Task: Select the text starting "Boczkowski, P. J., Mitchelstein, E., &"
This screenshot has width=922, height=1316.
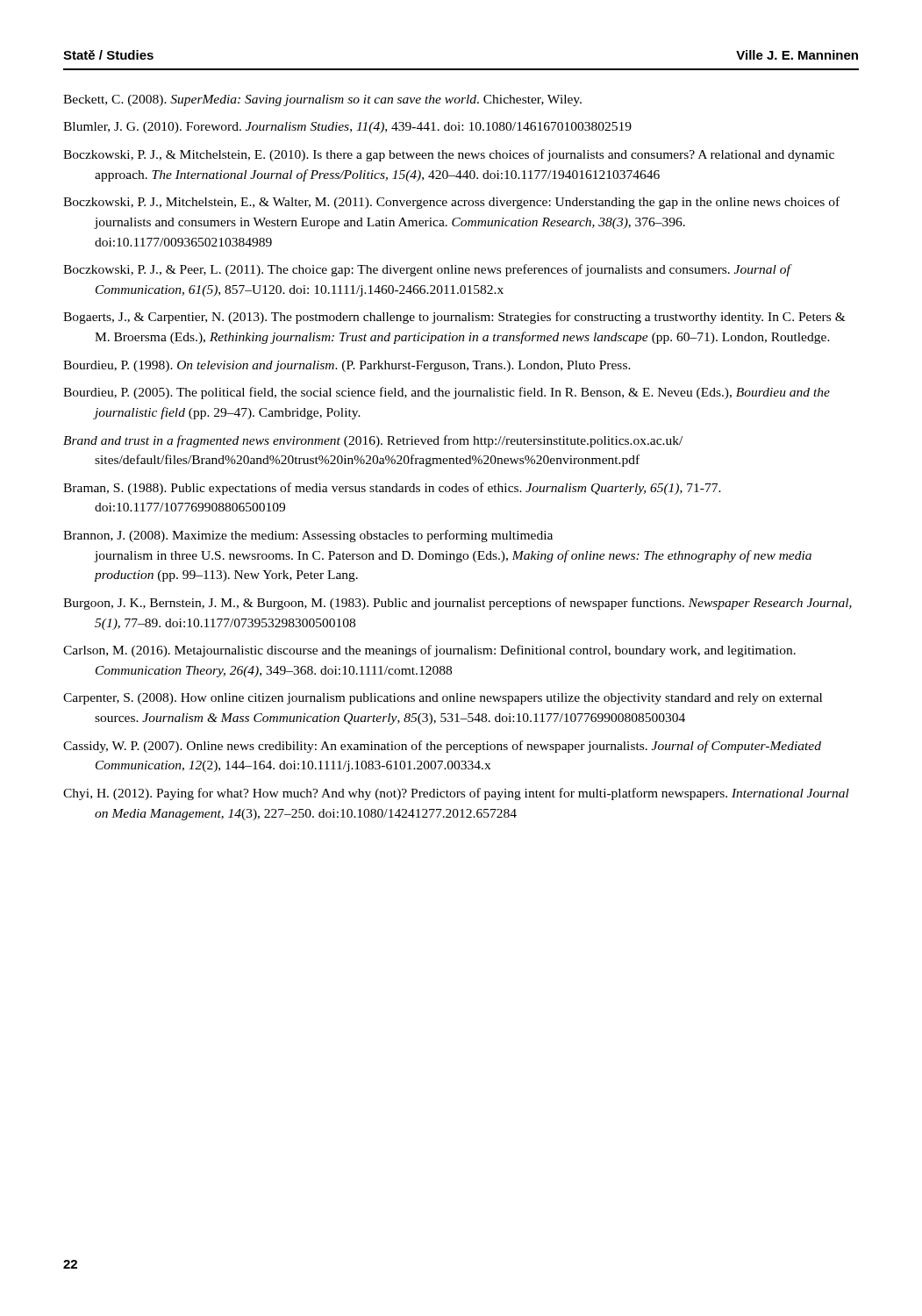Action: [451, 221]
